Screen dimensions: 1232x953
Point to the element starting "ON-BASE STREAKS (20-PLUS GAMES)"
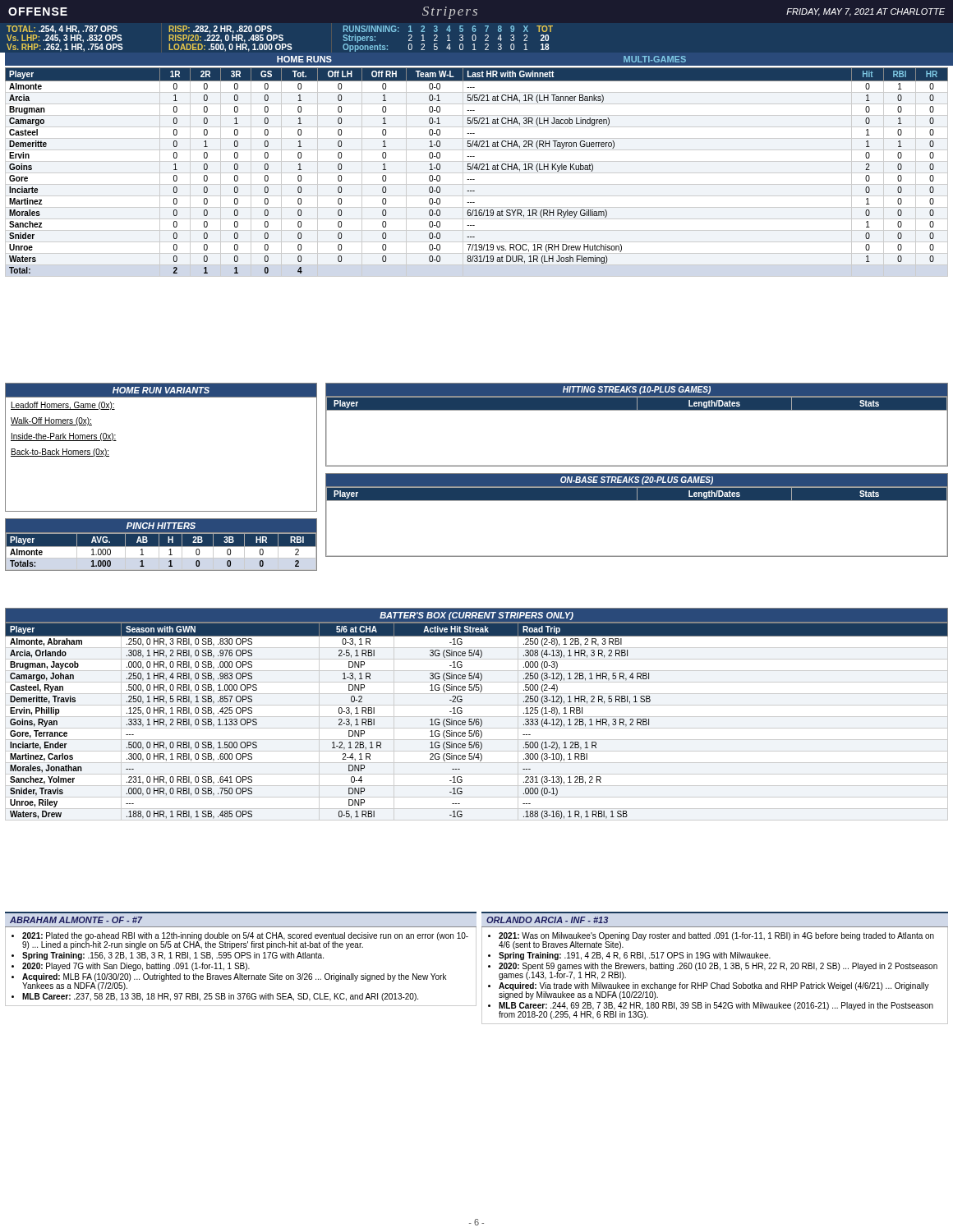pyautogui.click(x=637, y=480)
